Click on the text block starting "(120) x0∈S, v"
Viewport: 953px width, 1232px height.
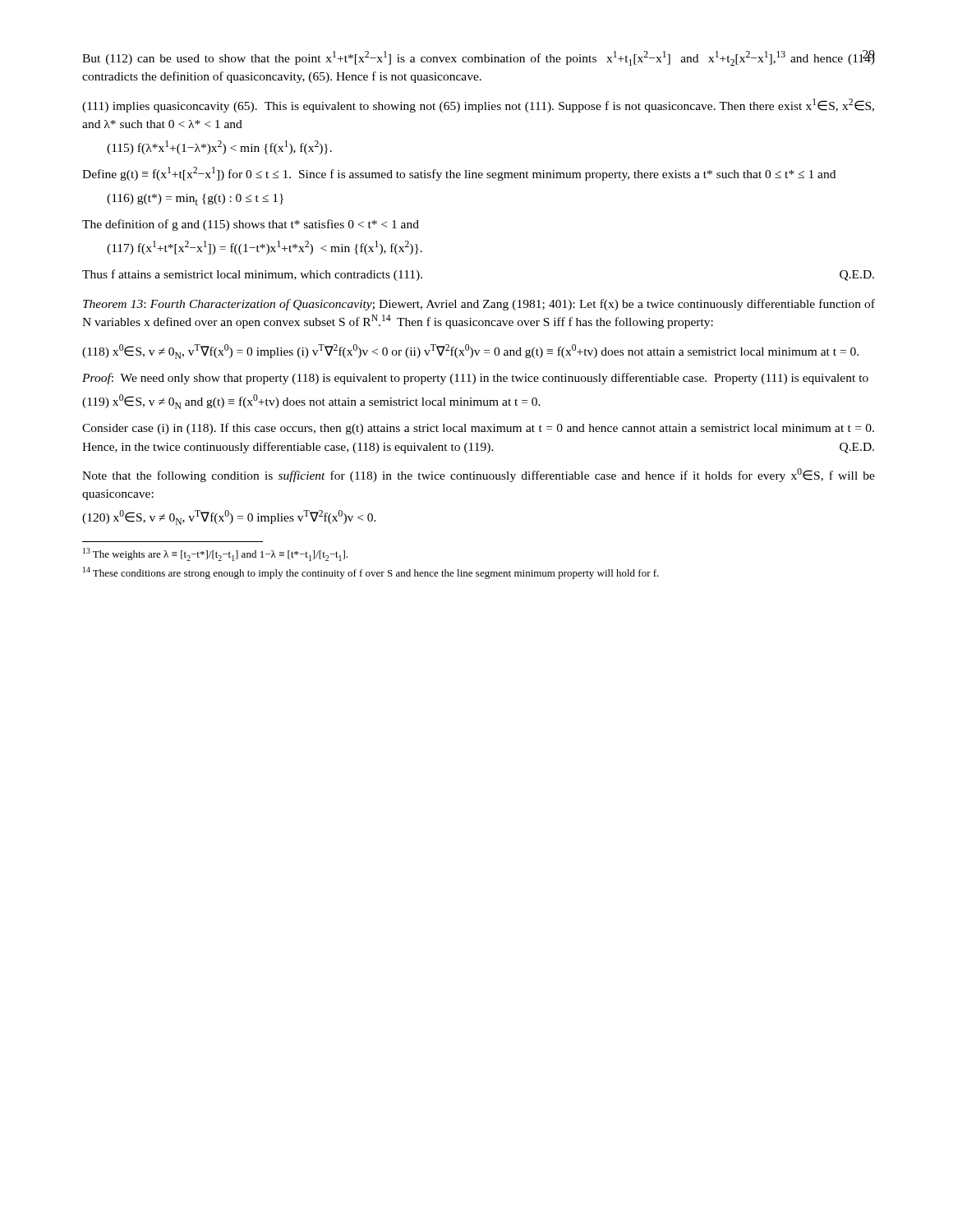coord(229,518)
